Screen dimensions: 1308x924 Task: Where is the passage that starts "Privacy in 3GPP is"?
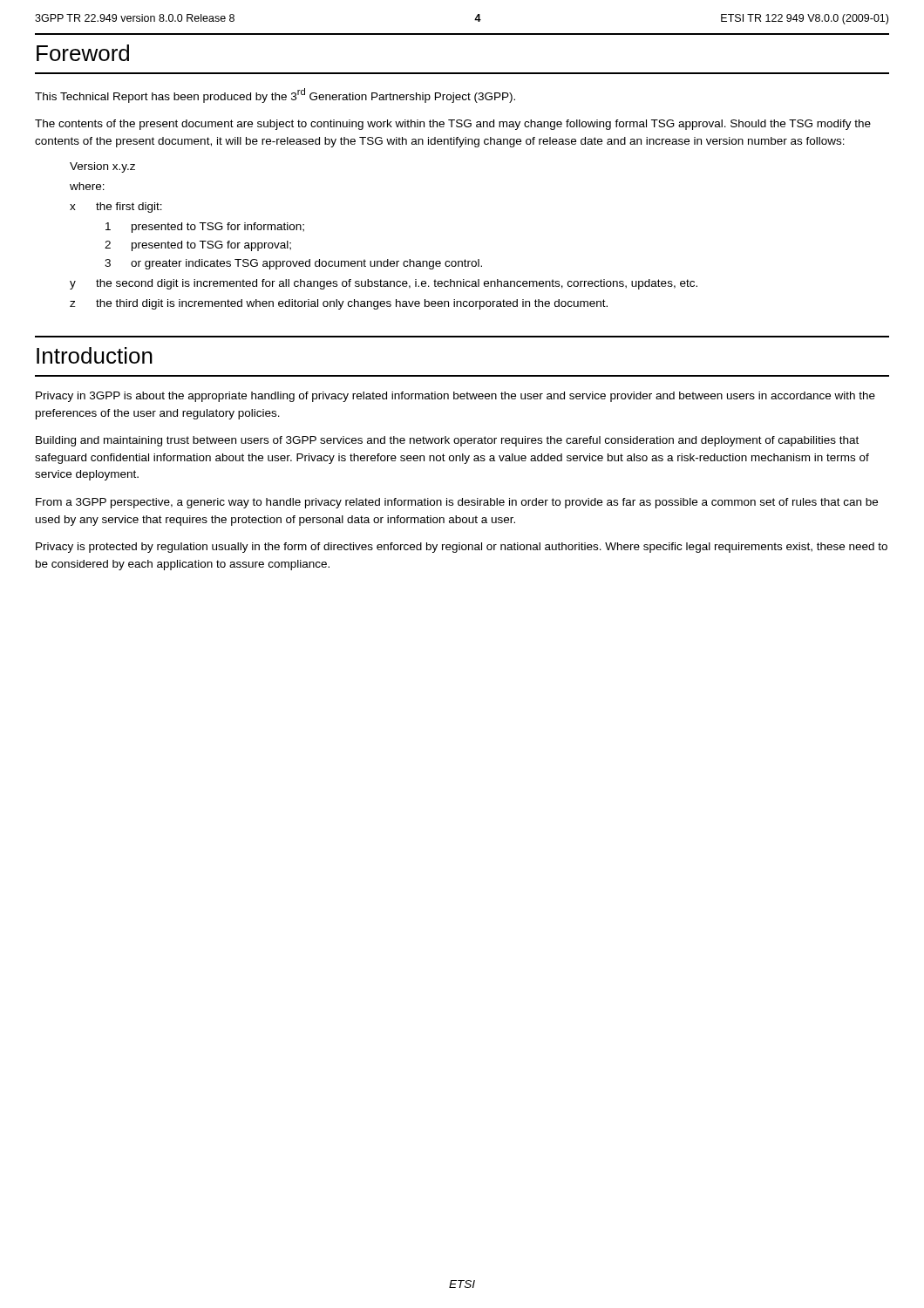coord(455,404)
